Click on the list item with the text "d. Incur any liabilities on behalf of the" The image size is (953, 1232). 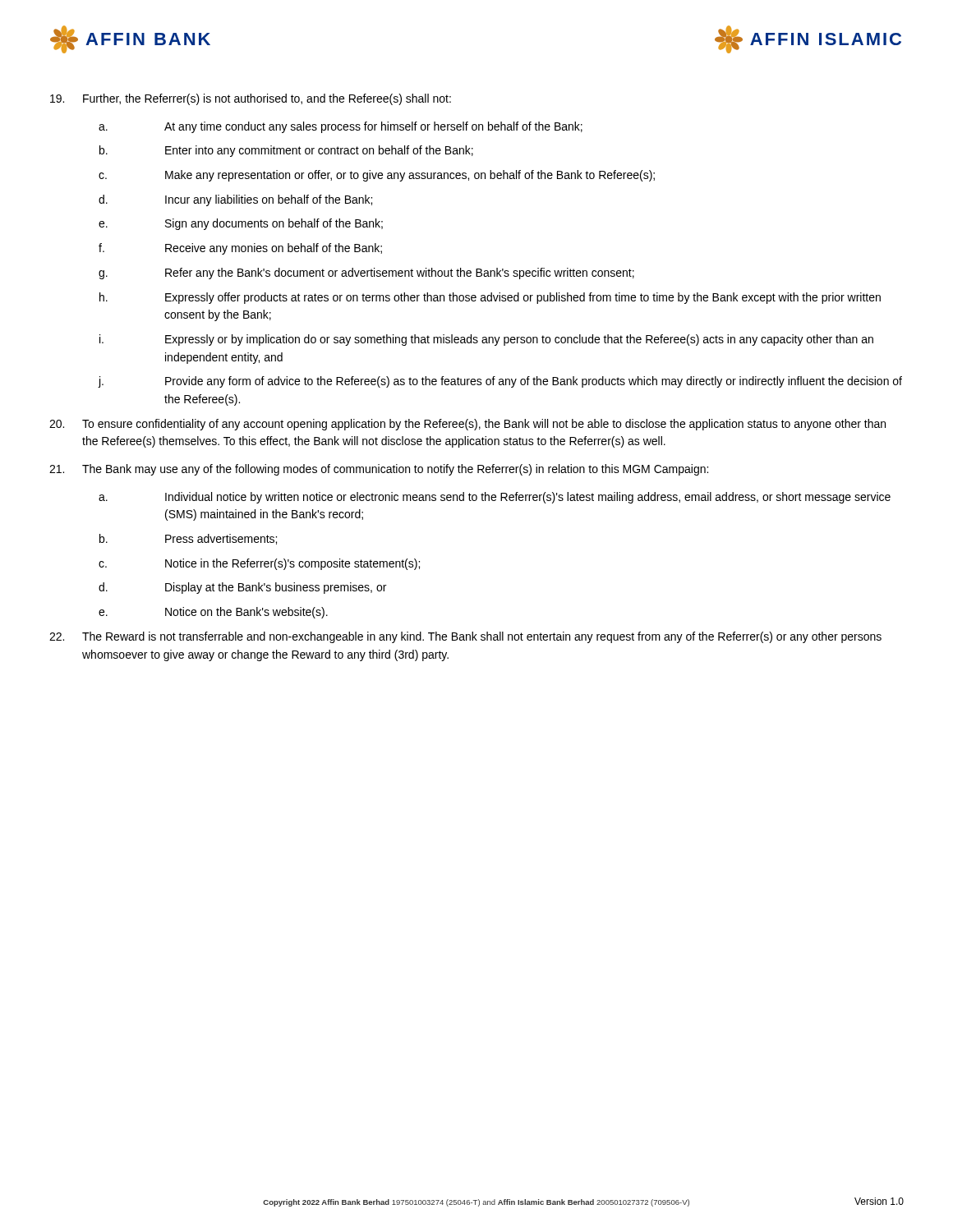click(235, 200)
